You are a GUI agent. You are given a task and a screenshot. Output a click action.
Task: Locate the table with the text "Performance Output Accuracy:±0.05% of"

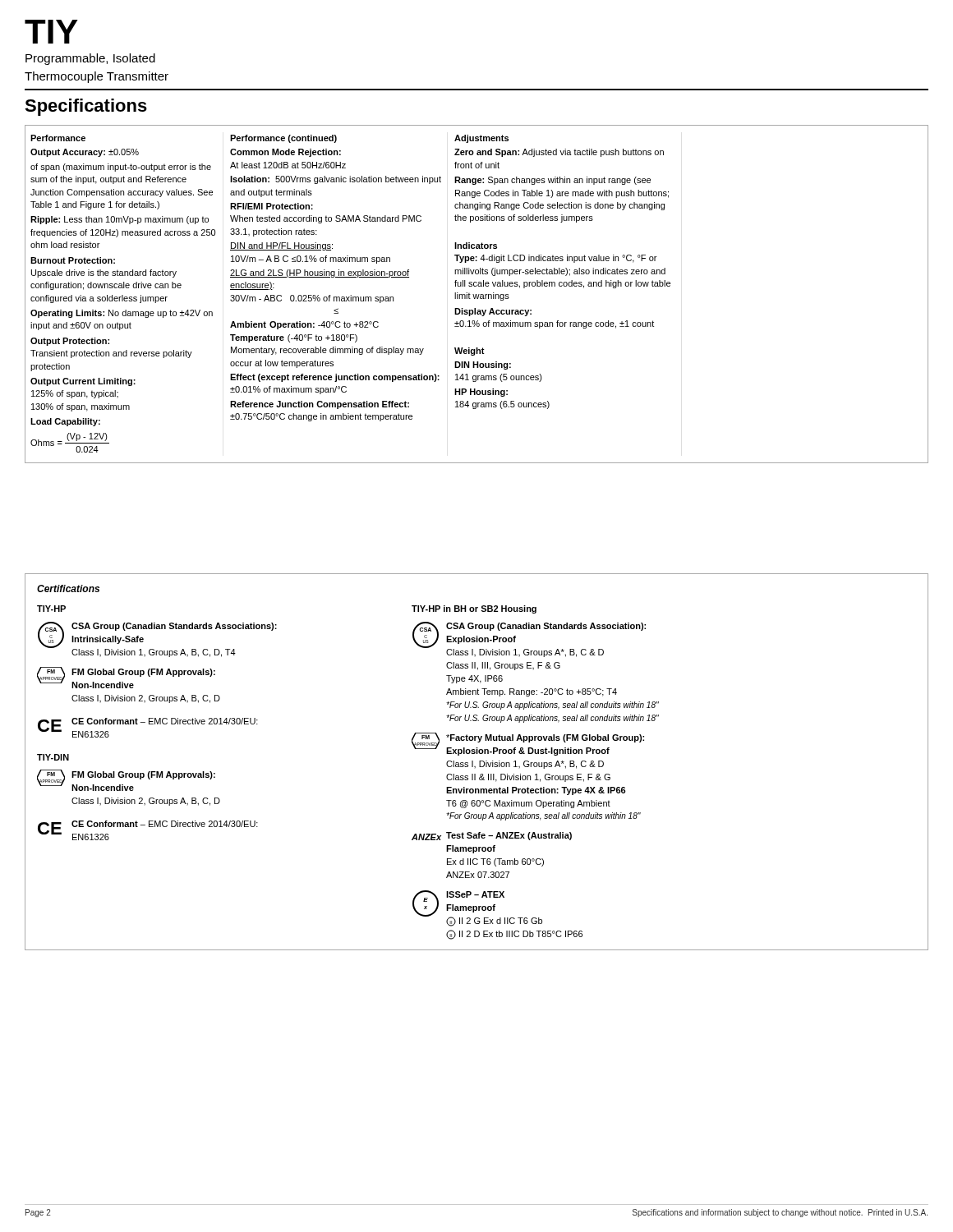click(476, 294)
